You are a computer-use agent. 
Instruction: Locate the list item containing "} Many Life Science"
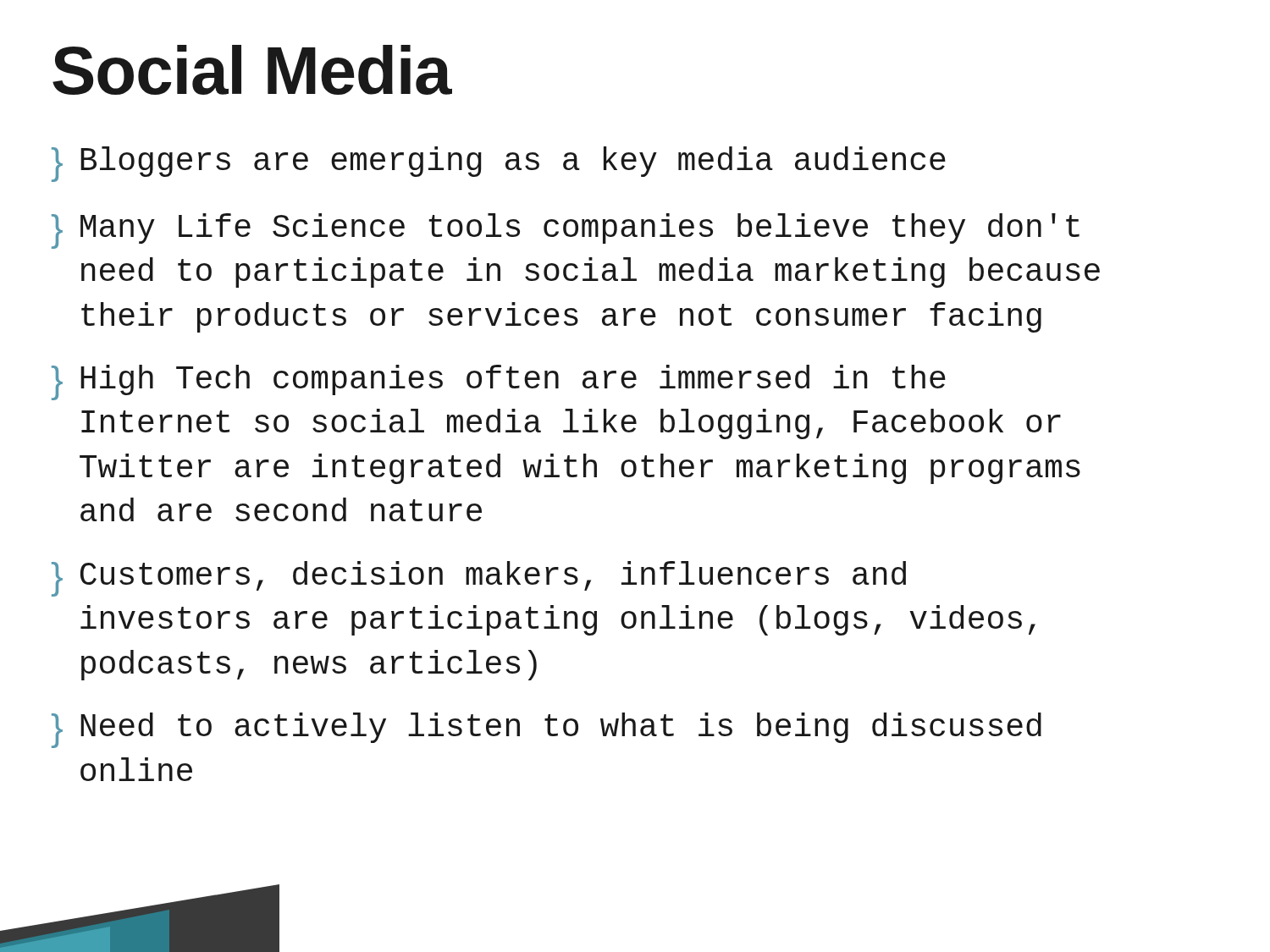point(576,273)
